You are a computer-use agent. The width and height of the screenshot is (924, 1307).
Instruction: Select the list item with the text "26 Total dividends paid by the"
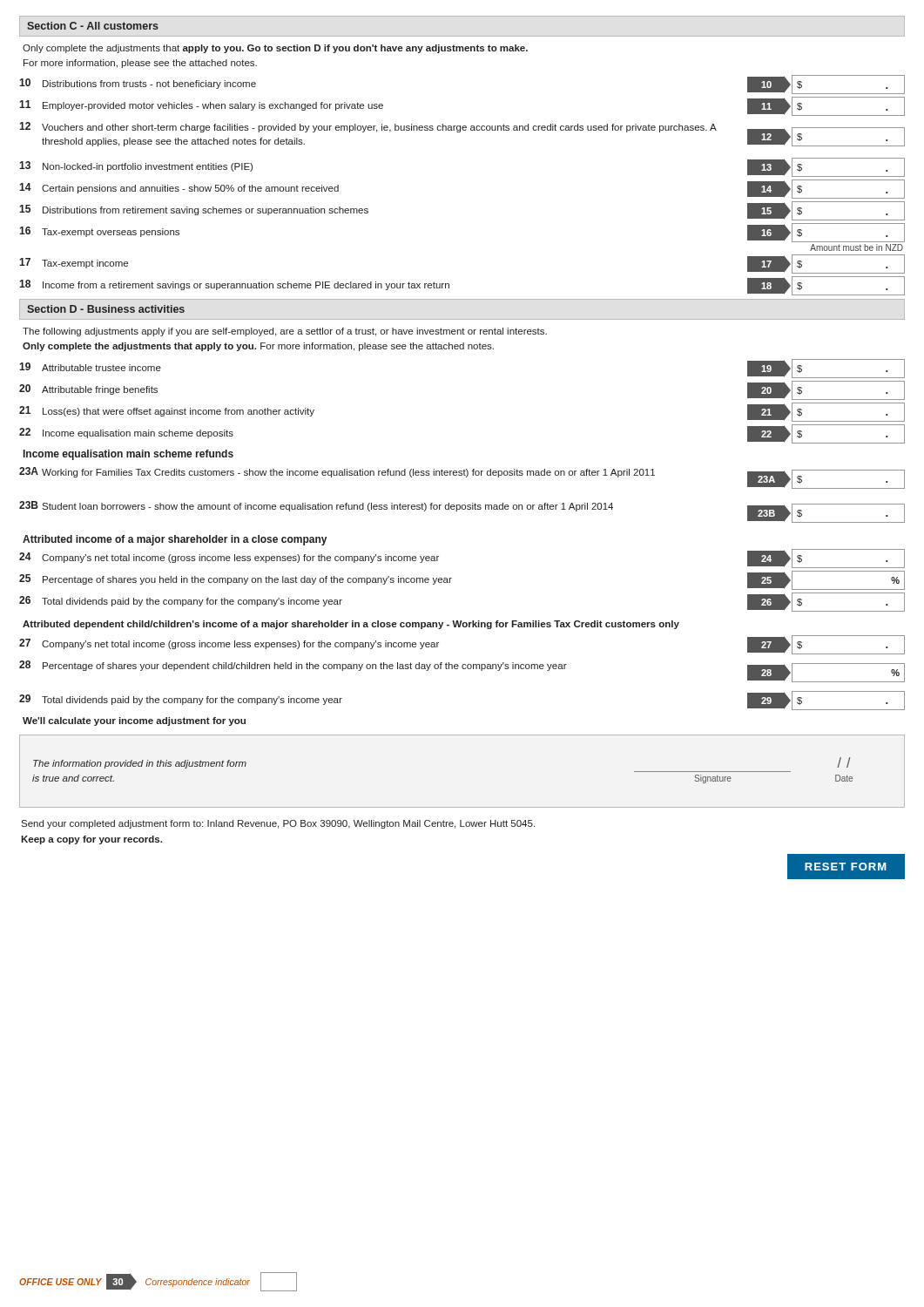click(137, 602)
